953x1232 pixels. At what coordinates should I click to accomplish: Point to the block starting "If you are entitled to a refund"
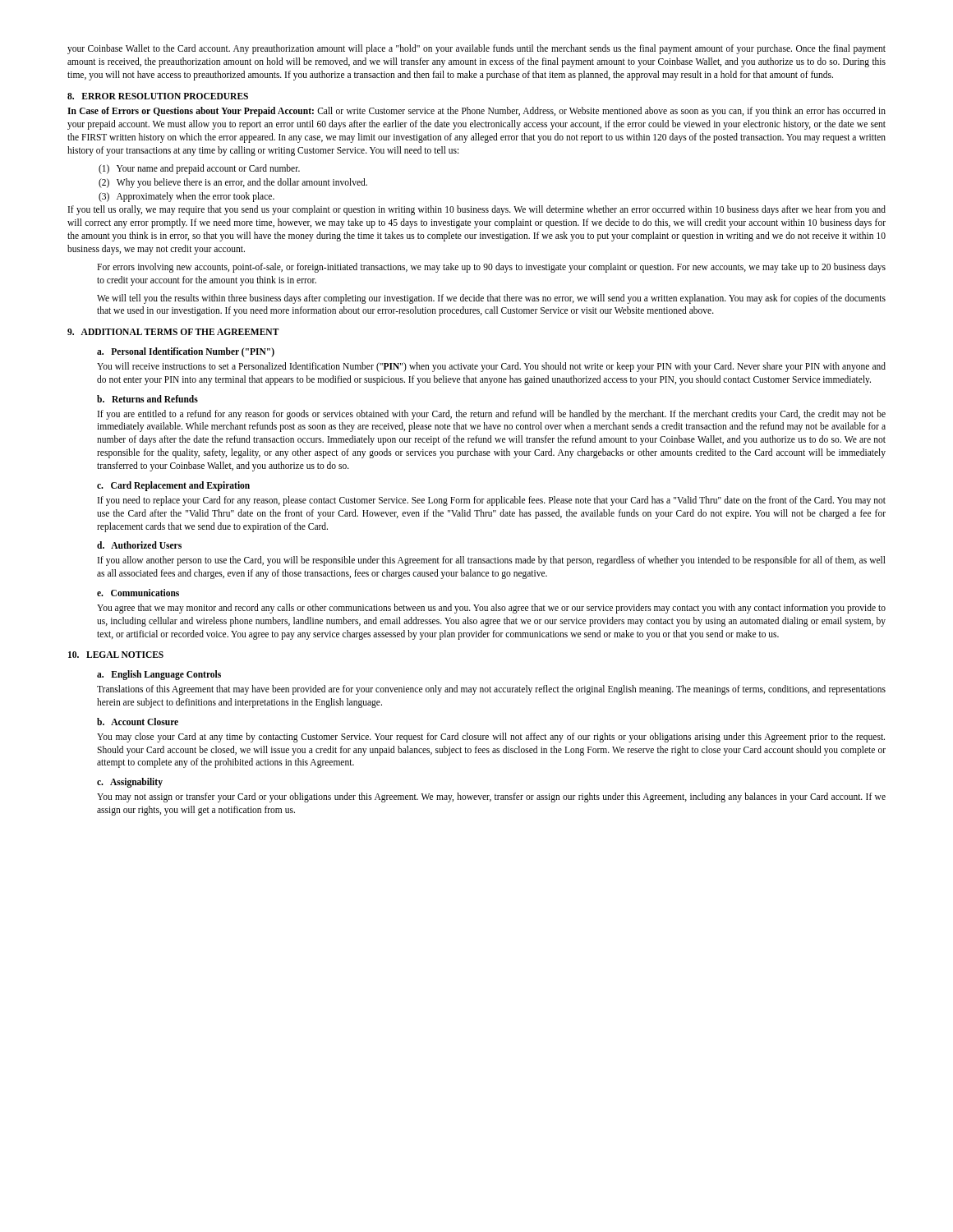pyautogui.click(x=491, y=440)
